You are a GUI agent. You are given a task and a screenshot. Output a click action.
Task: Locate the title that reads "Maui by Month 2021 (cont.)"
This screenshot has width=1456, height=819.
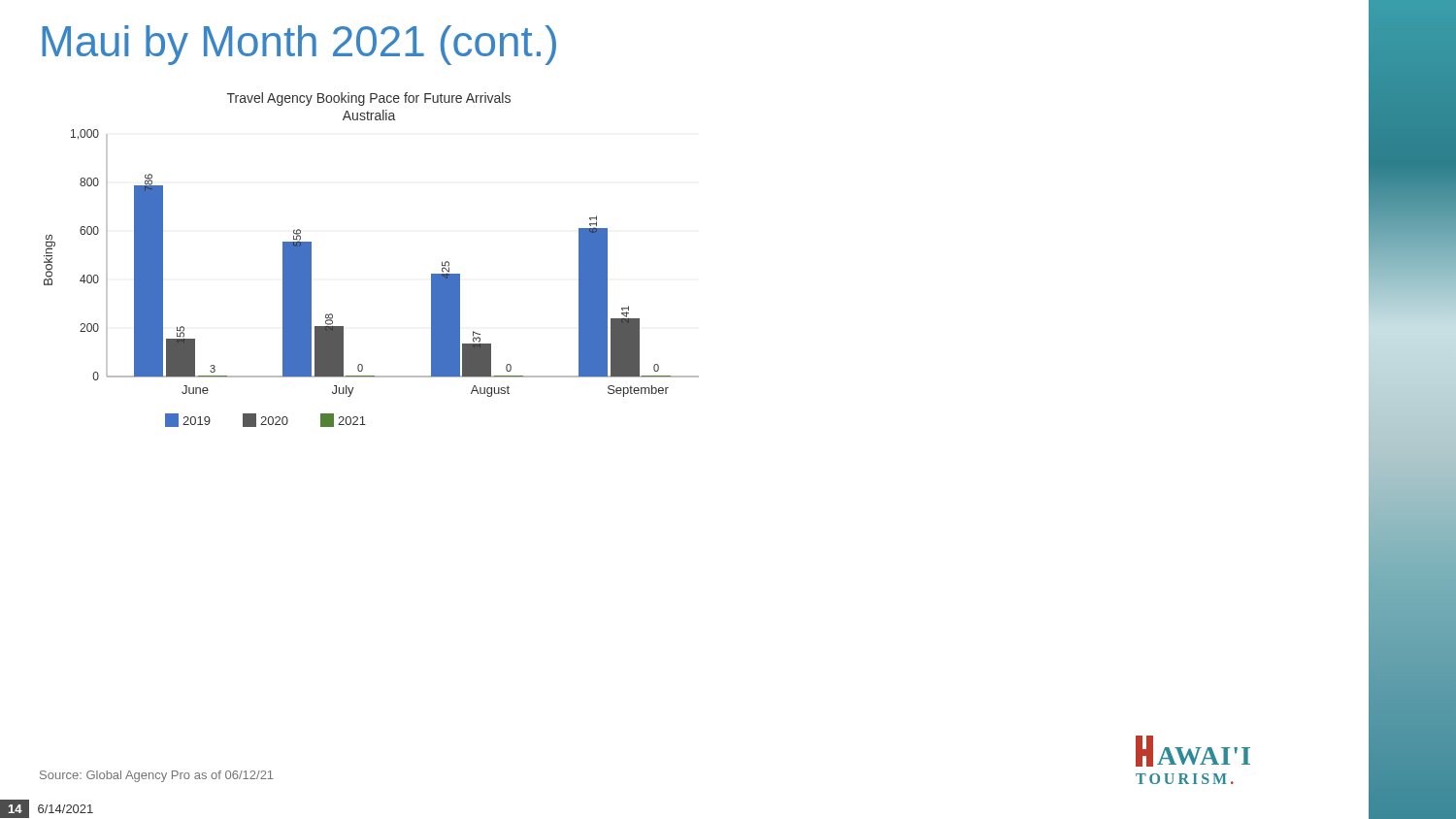coord(299,41)
